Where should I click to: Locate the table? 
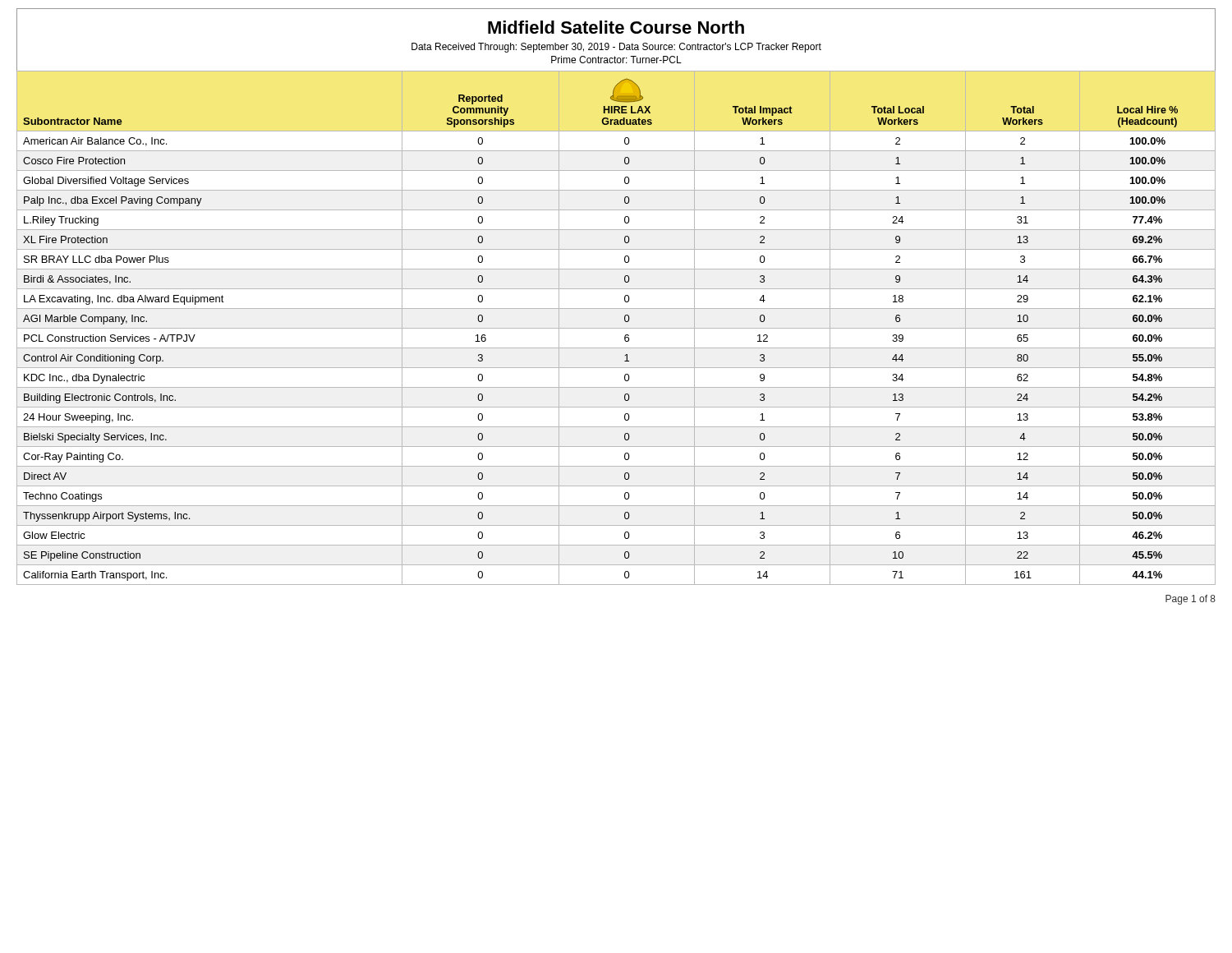(x=616, y=328)
